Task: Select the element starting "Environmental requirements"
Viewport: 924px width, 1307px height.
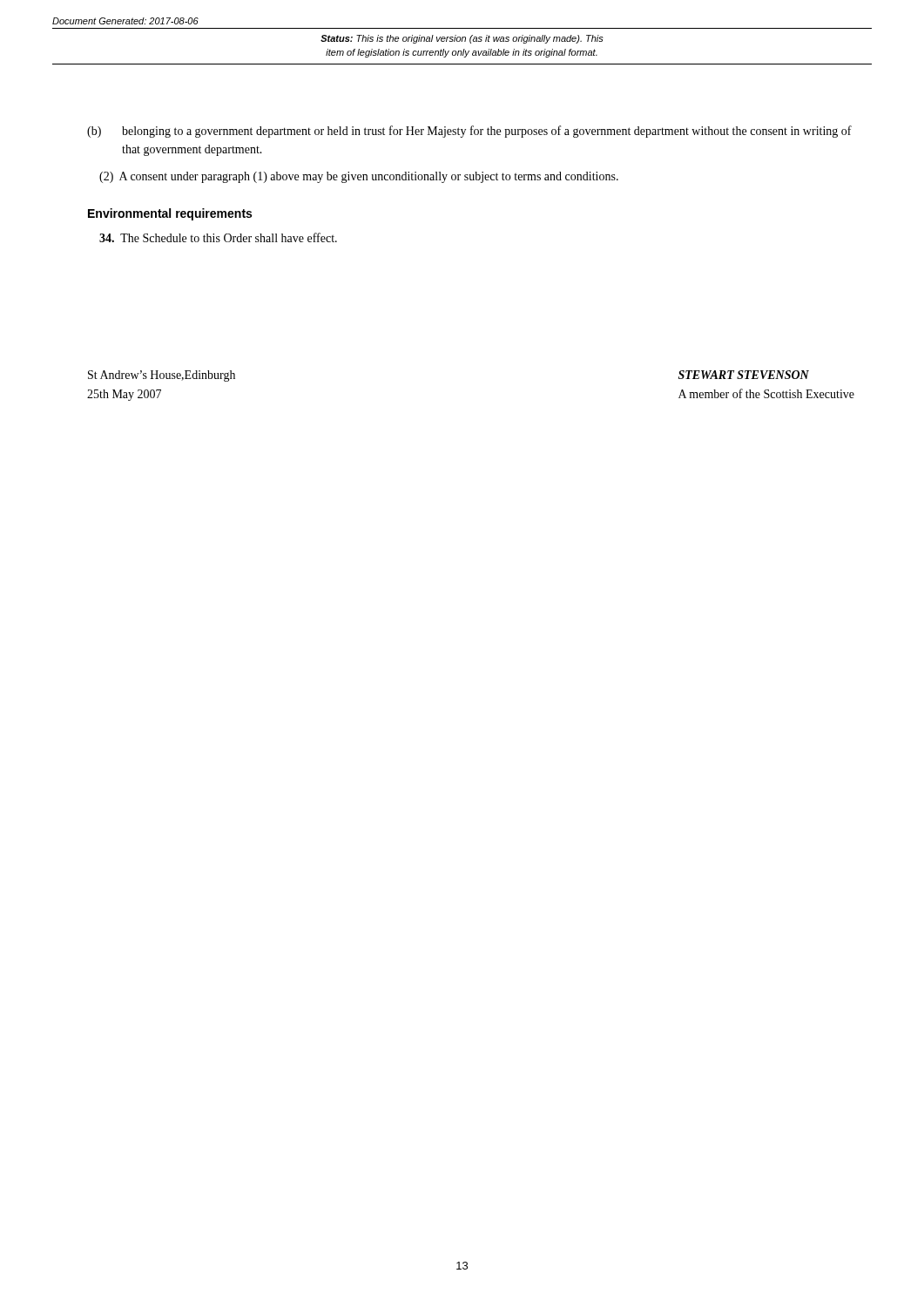Action: 170,213
